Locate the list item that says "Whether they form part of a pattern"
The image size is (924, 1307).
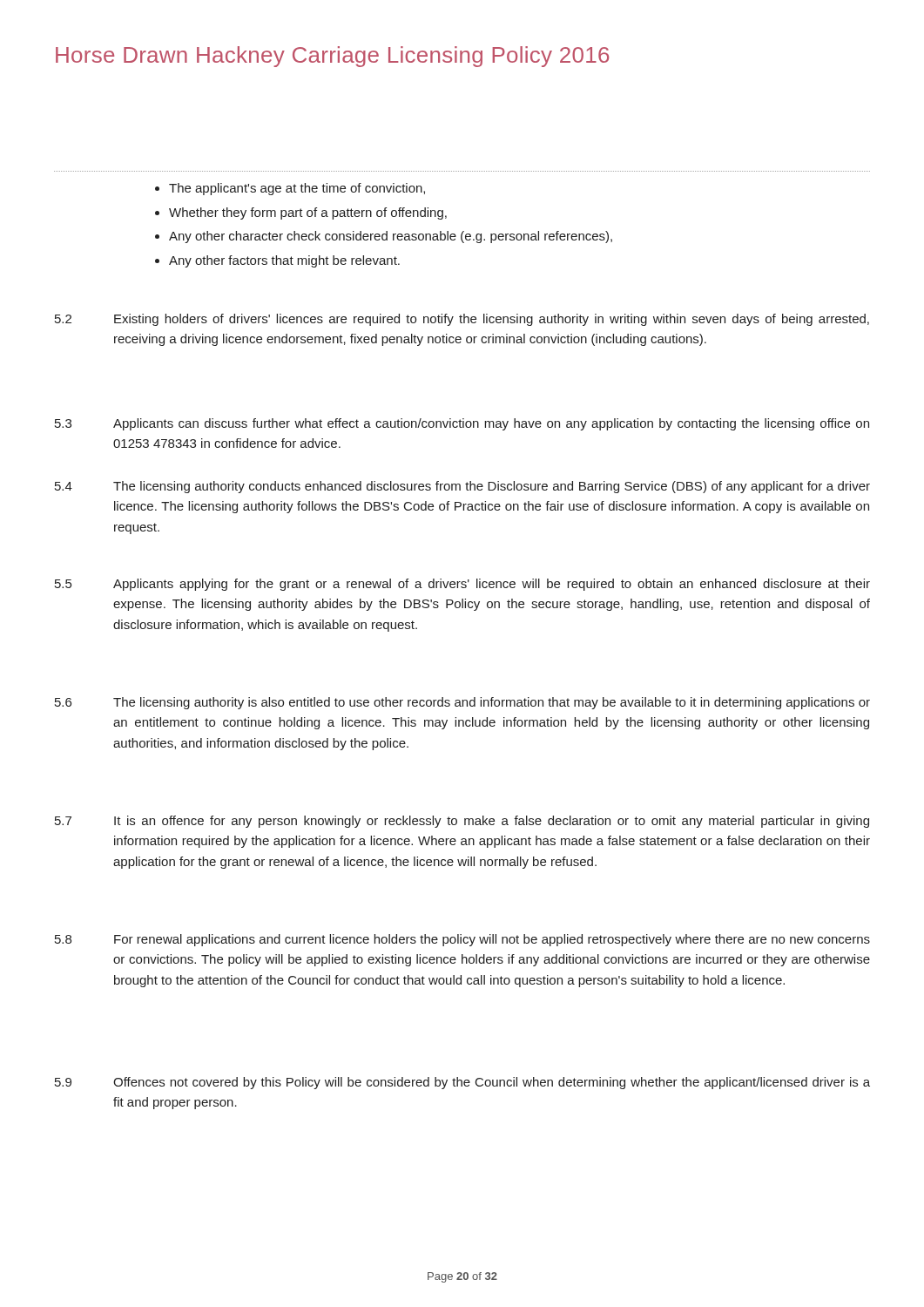coord(308,212)
